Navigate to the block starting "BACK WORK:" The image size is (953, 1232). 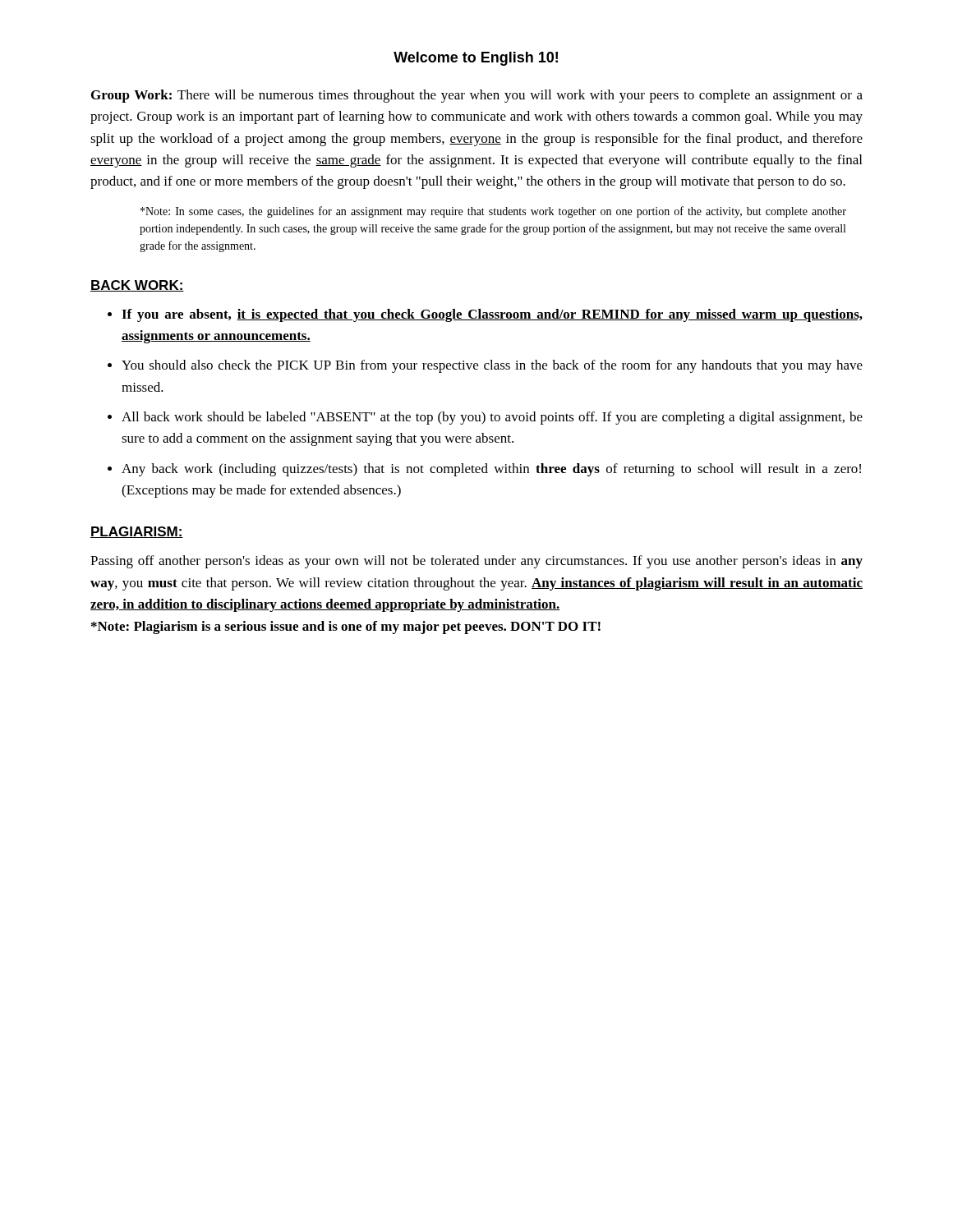(x=137, y=285)
